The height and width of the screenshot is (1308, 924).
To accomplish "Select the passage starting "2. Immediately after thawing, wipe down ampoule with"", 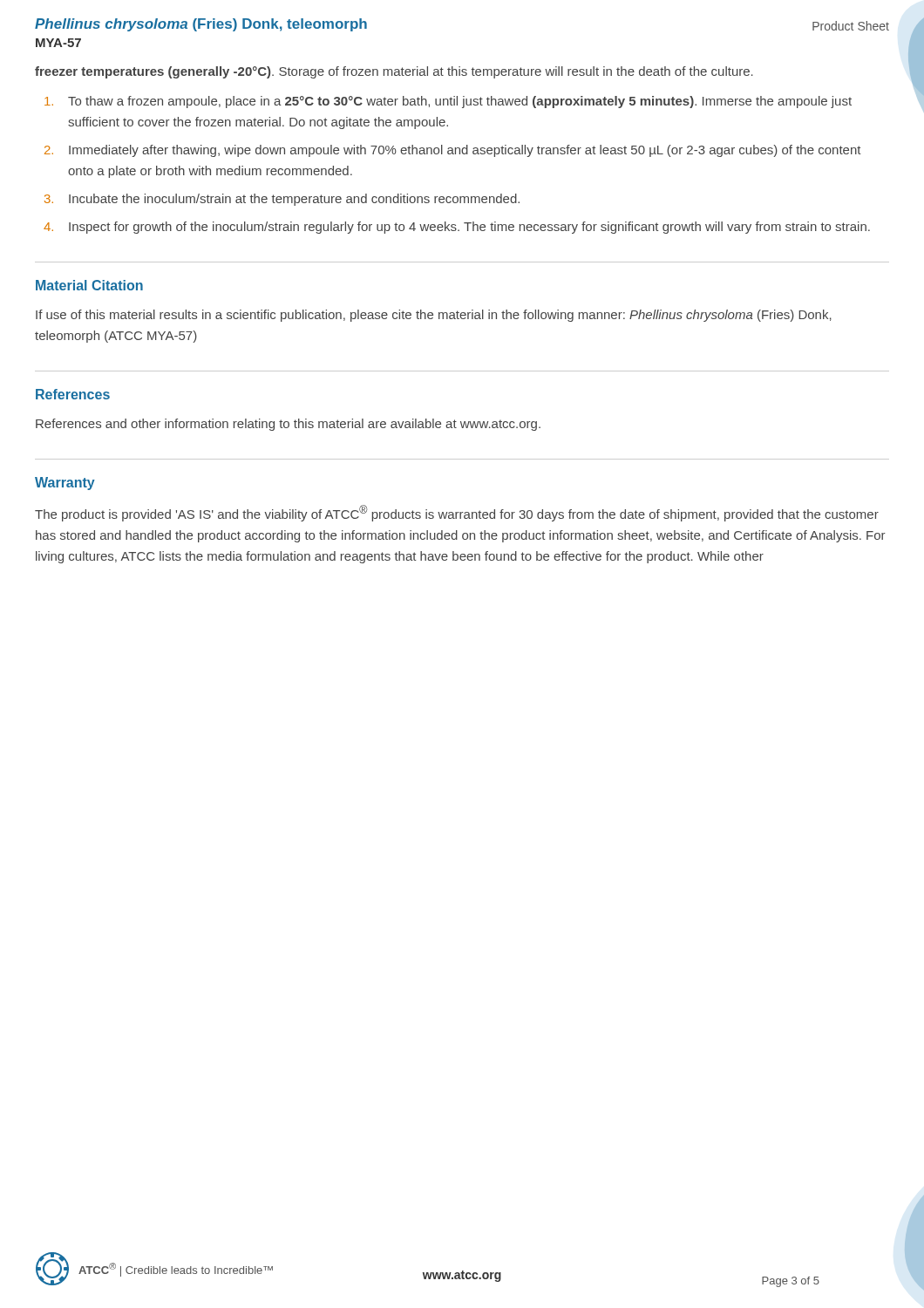I will tap(466, 160).
